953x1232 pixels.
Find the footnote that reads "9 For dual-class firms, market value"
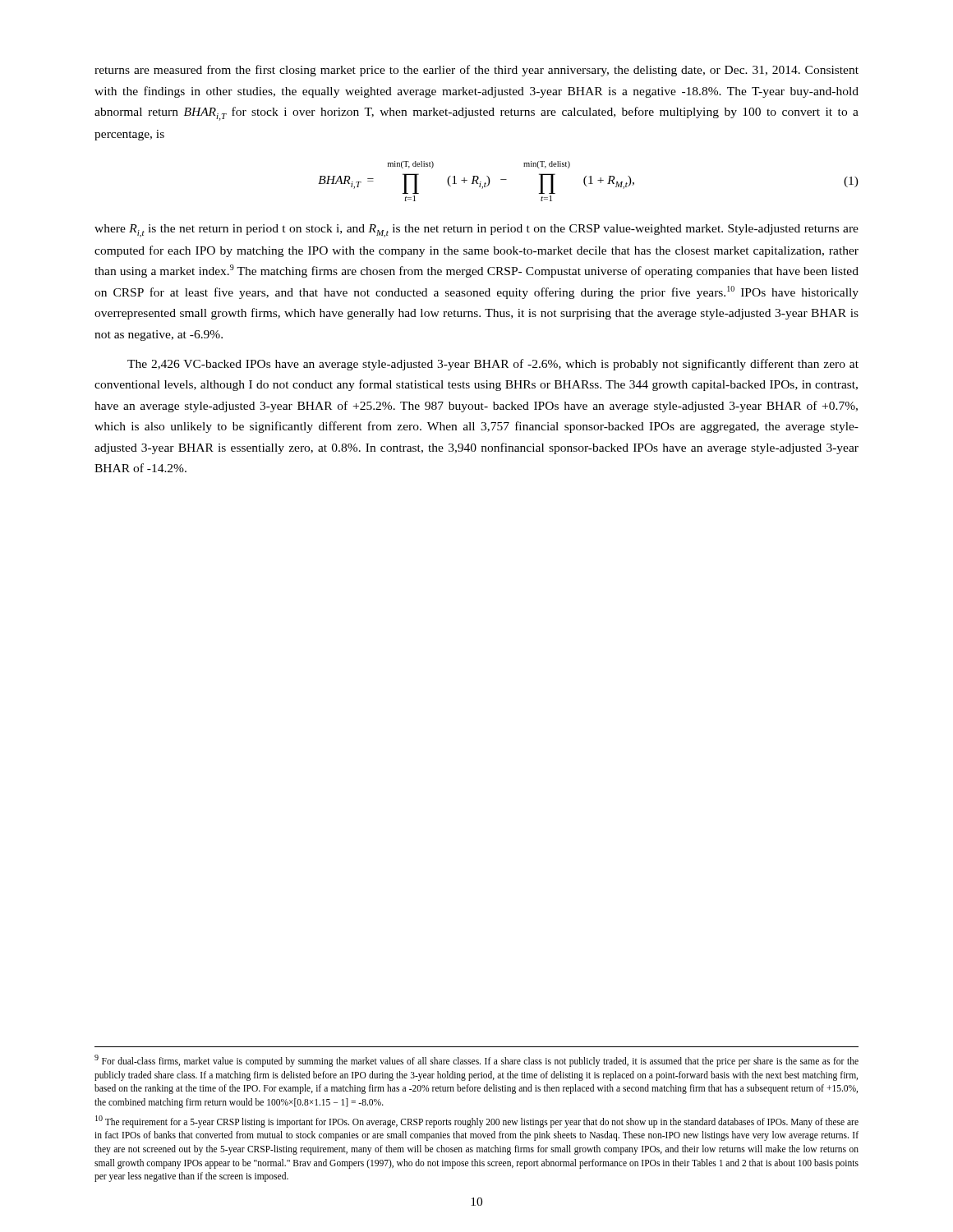tap(476, 1118)
